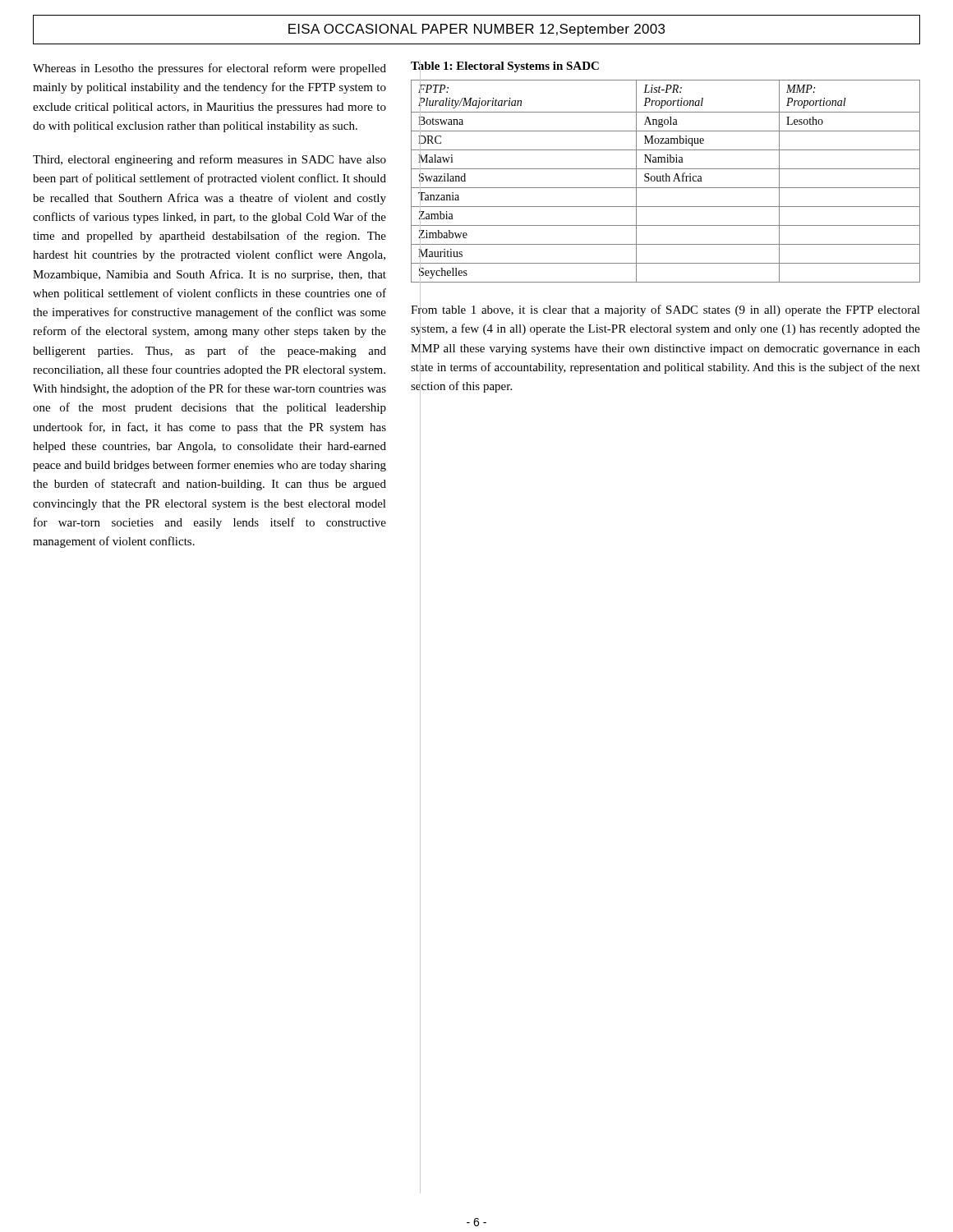953x1232 pixels.
Task: Select the element starting "Table 1: Electoral Systems in SADC"
Action: [x=505, y=66]
